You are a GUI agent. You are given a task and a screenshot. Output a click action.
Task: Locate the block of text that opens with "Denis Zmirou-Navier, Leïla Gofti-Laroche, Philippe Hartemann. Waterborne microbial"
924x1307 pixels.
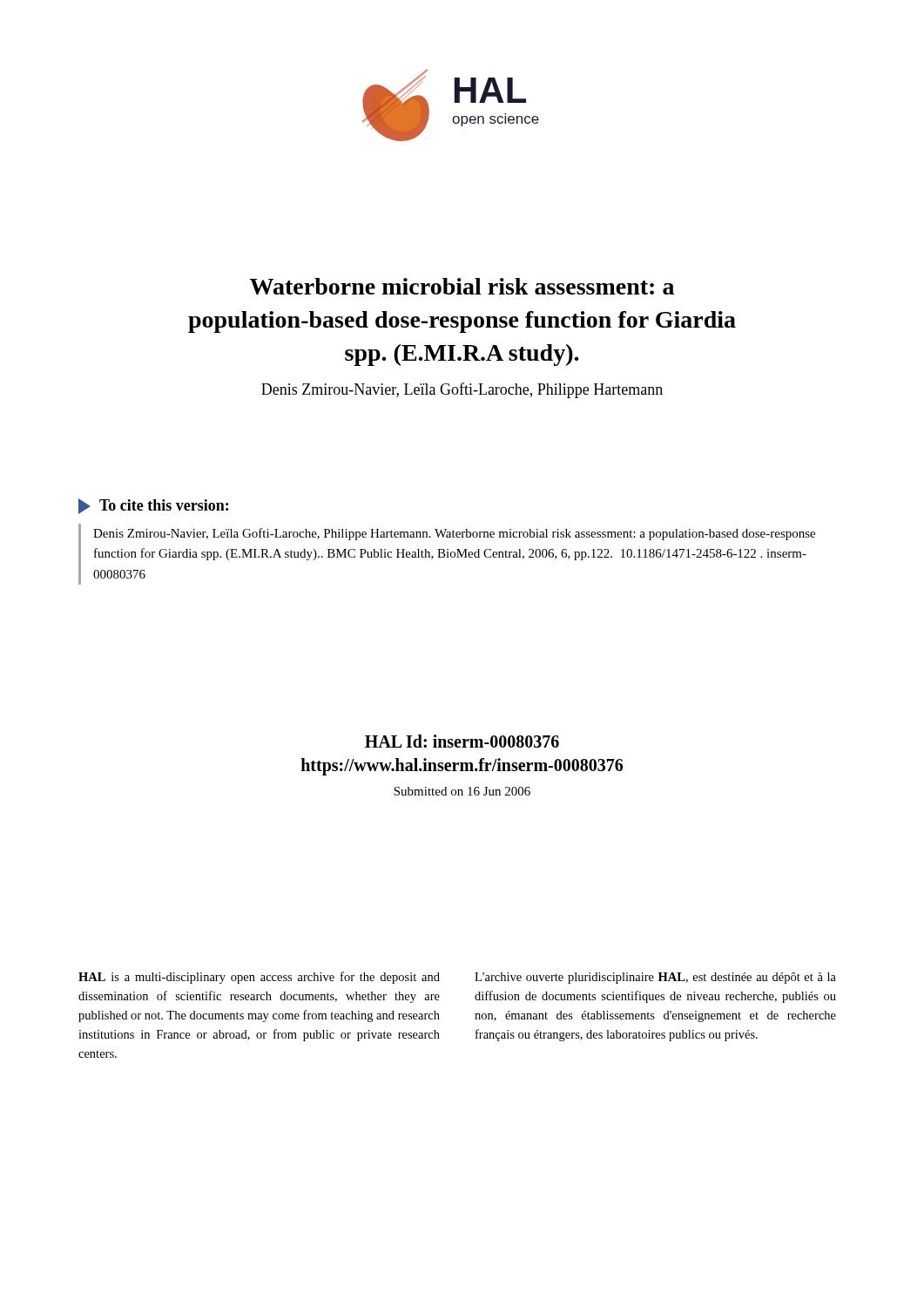pyautogui.click(x=454, y=554)
